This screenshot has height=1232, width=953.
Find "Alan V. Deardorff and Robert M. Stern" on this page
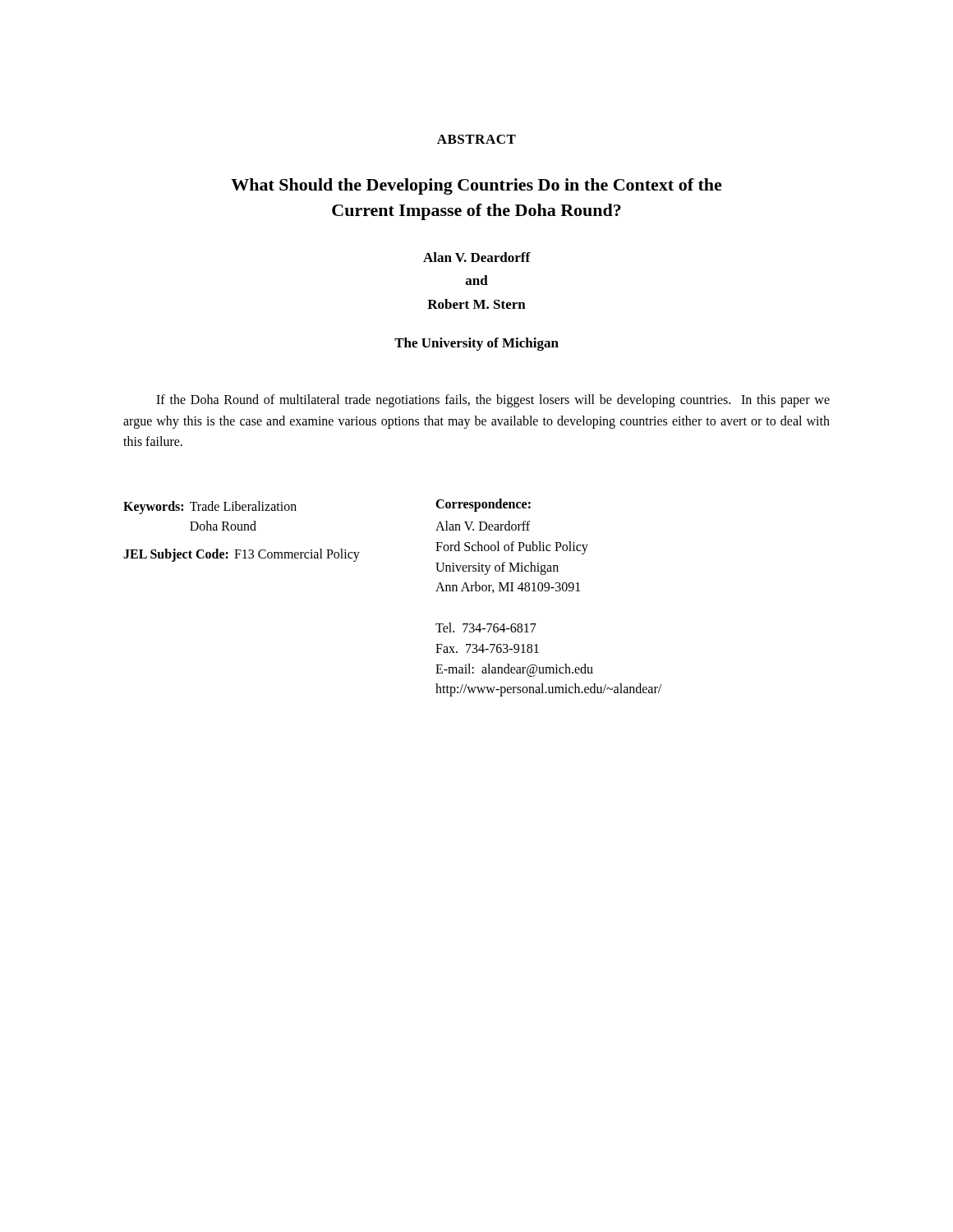coord(476,281)
